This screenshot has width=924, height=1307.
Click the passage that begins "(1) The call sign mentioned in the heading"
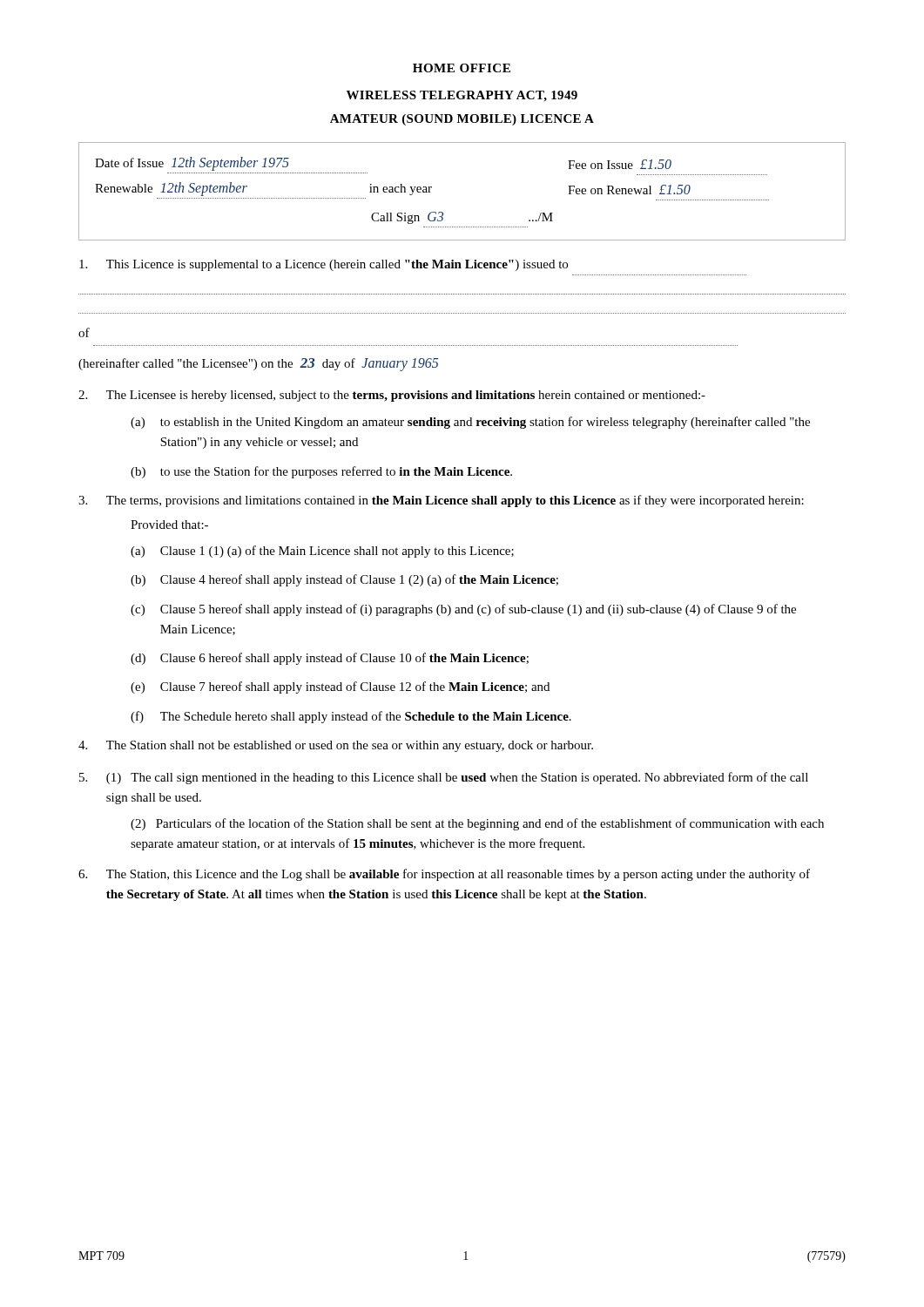coord(449,788)
